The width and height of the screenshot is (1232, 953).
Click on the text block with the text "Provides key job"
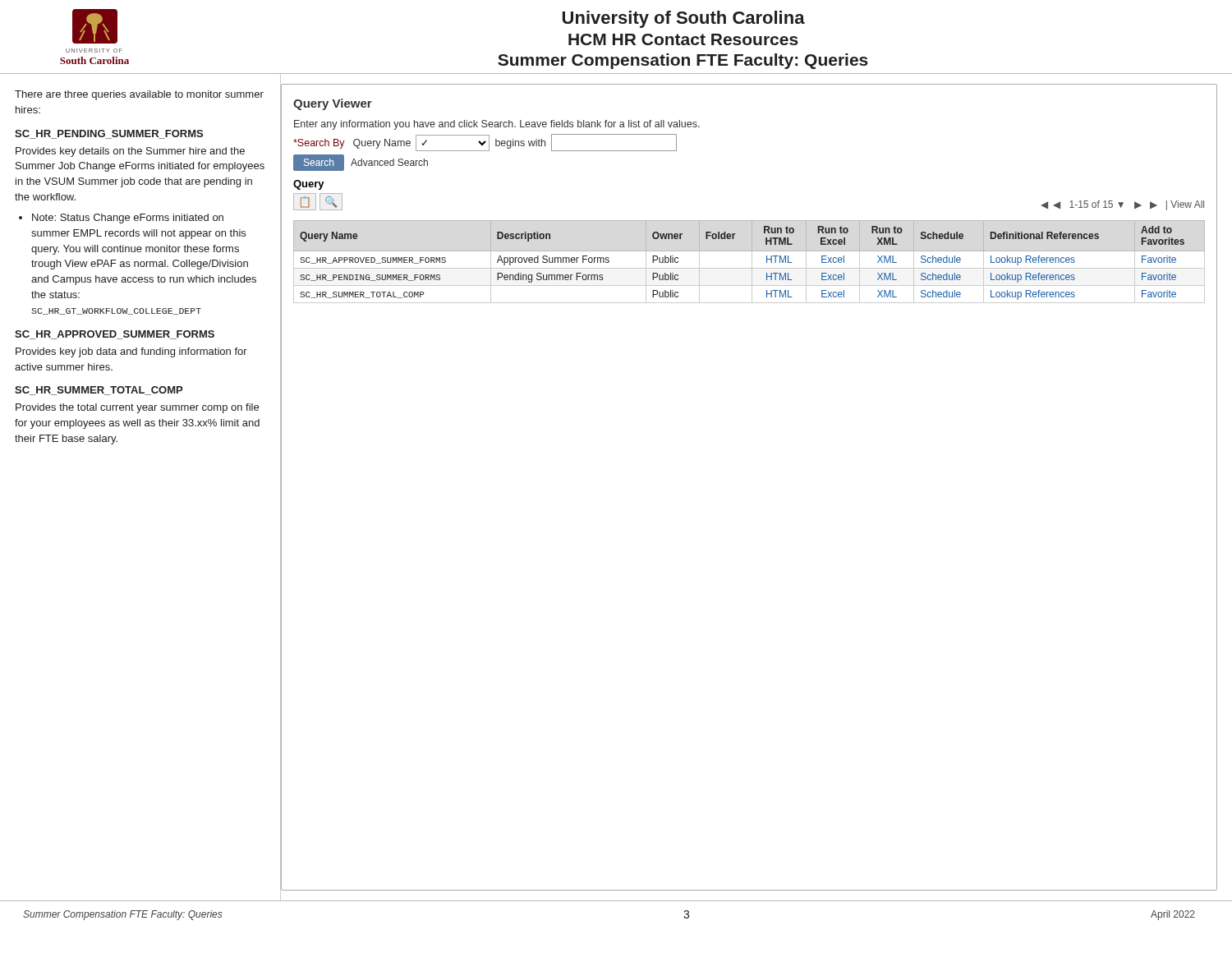tap(131, 359)
